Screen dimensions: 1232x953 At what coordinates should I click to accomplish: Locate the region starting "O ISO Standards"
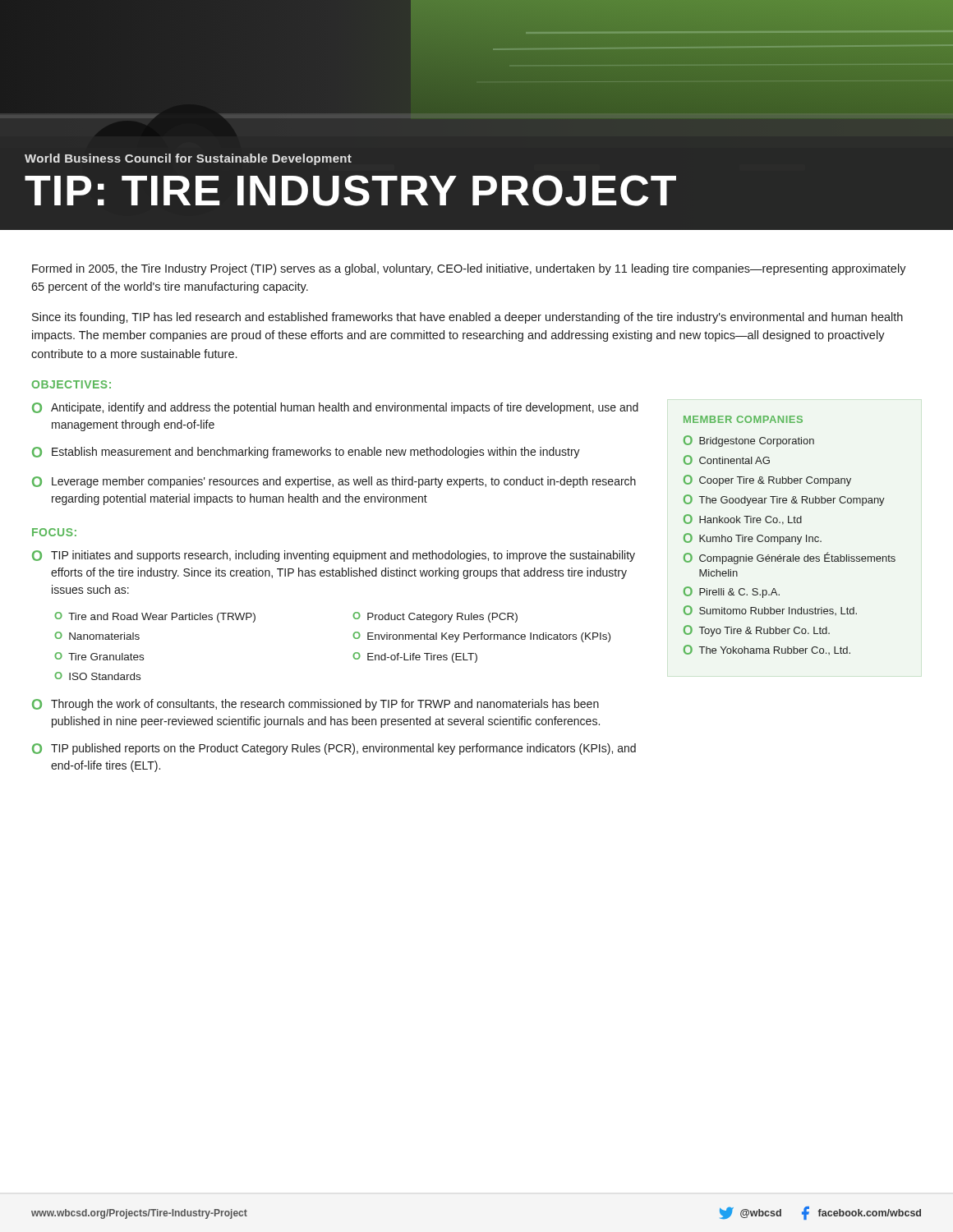pos(98,677)
